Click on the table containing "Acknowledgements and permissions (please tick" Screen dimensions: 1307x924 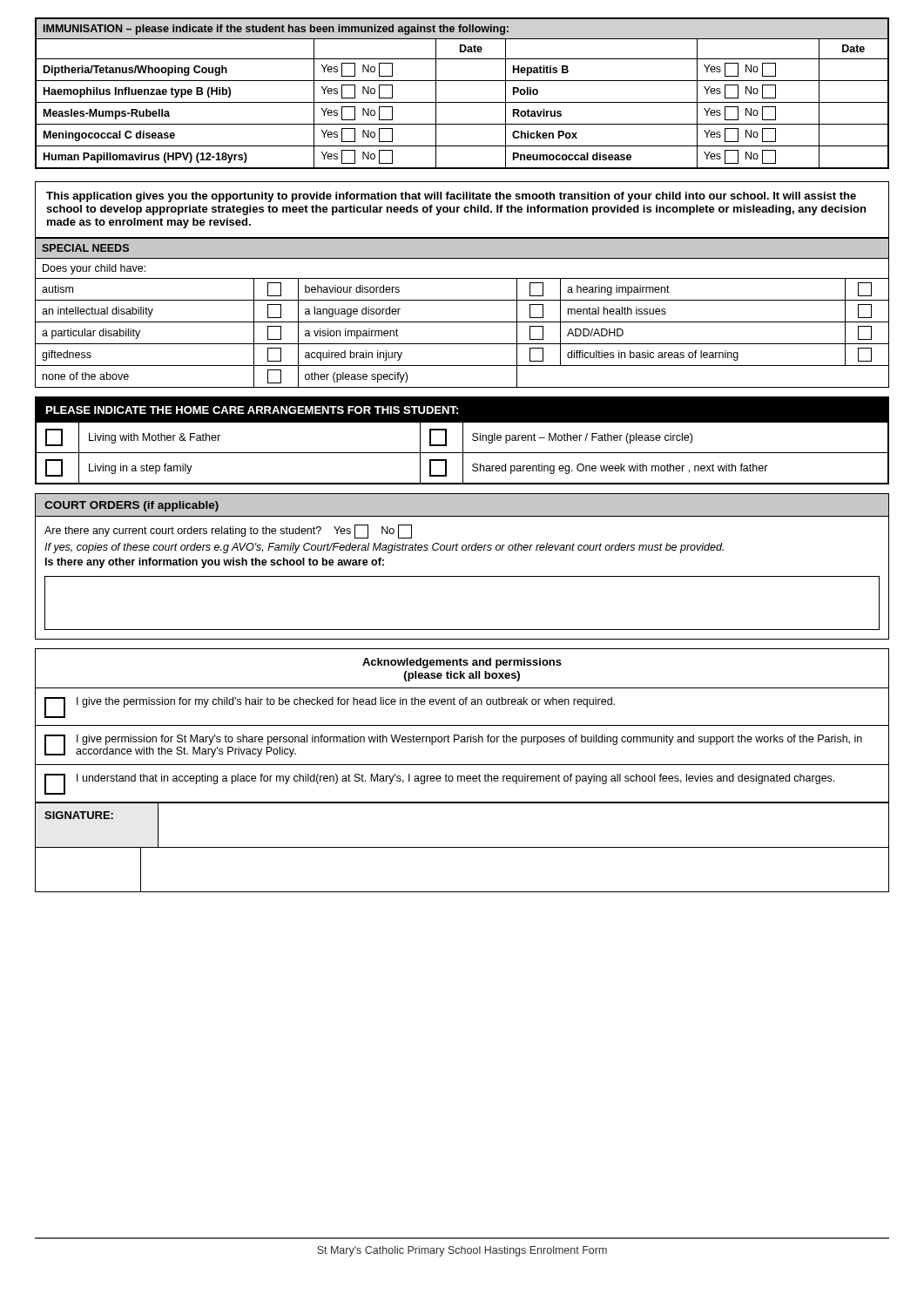[x=462, y=770]
